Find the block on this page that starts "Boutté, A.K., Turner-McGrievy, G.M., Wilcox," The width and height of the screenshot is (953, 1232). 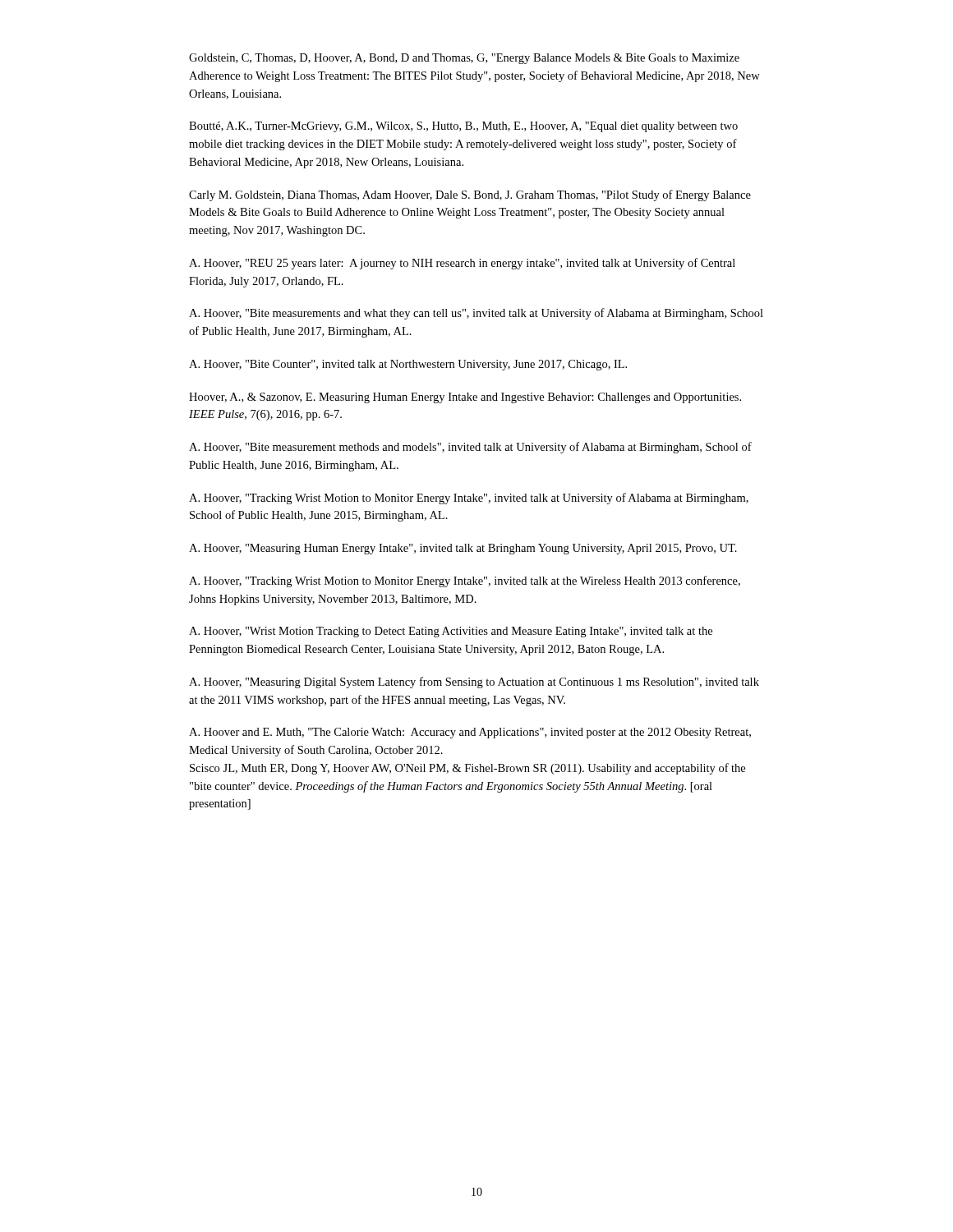point(463,144)
